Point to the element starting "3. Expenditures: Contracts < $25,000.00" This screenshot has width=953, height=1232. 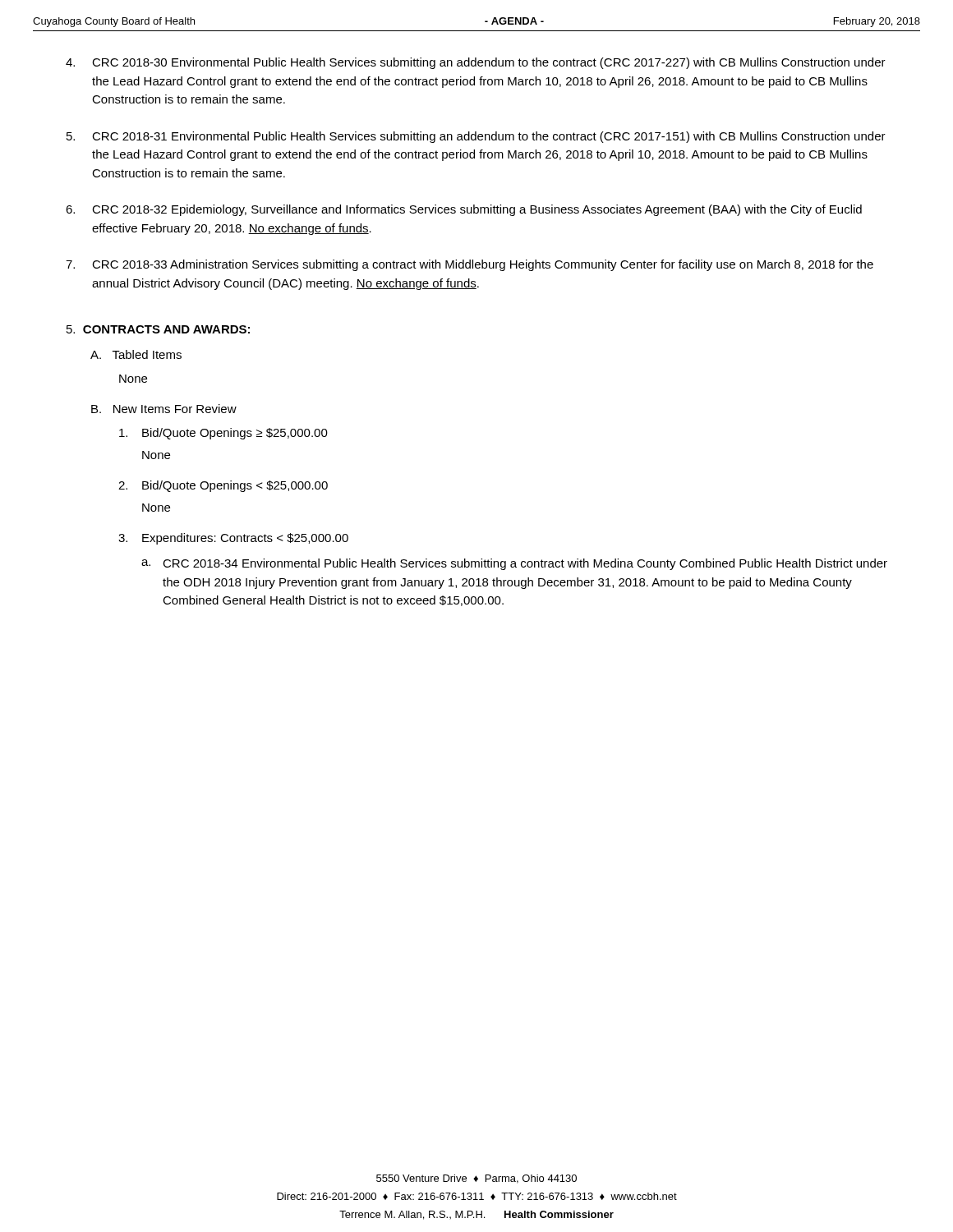click(x=233, y=538)
